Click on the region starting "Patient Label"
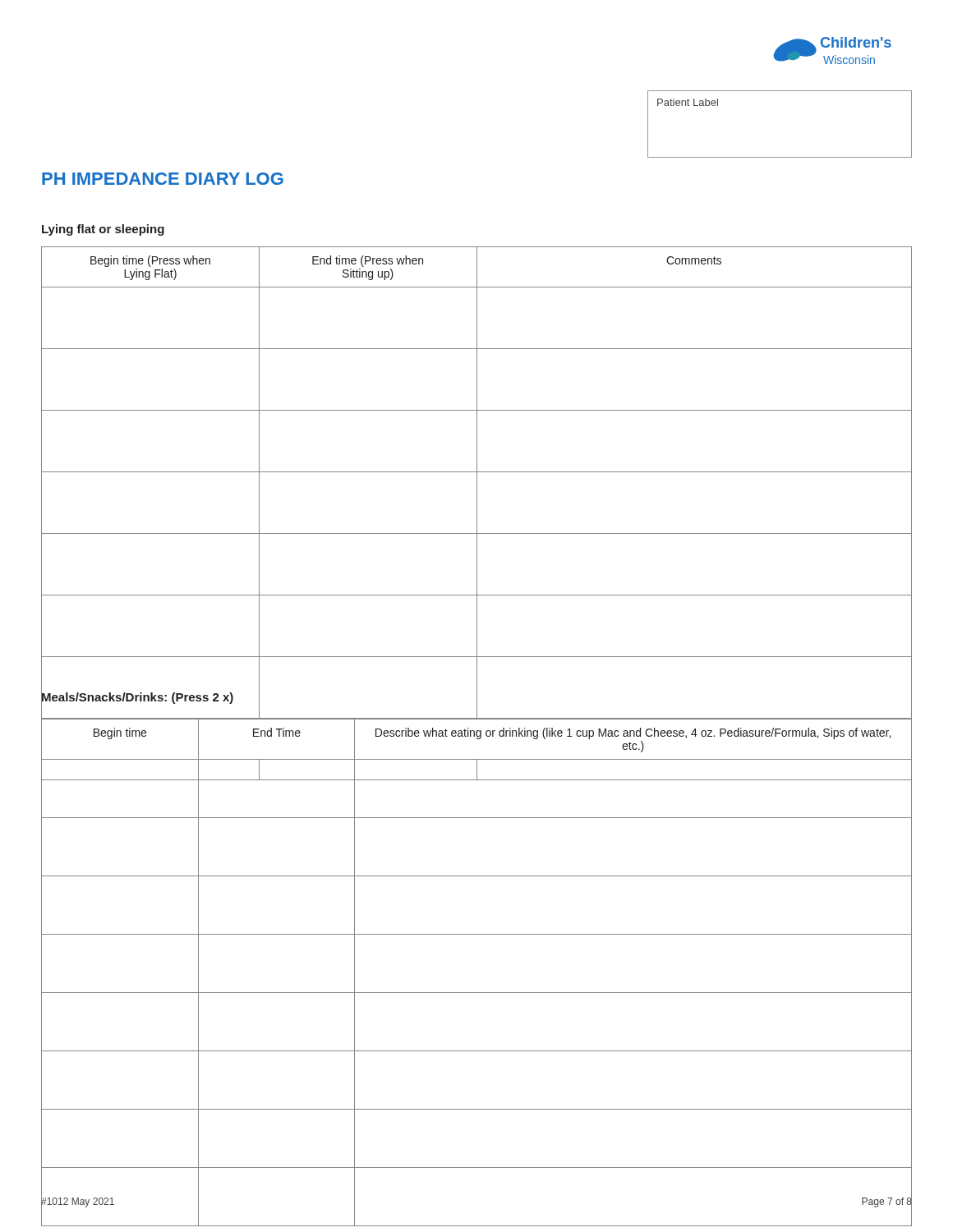 [780, 102]
